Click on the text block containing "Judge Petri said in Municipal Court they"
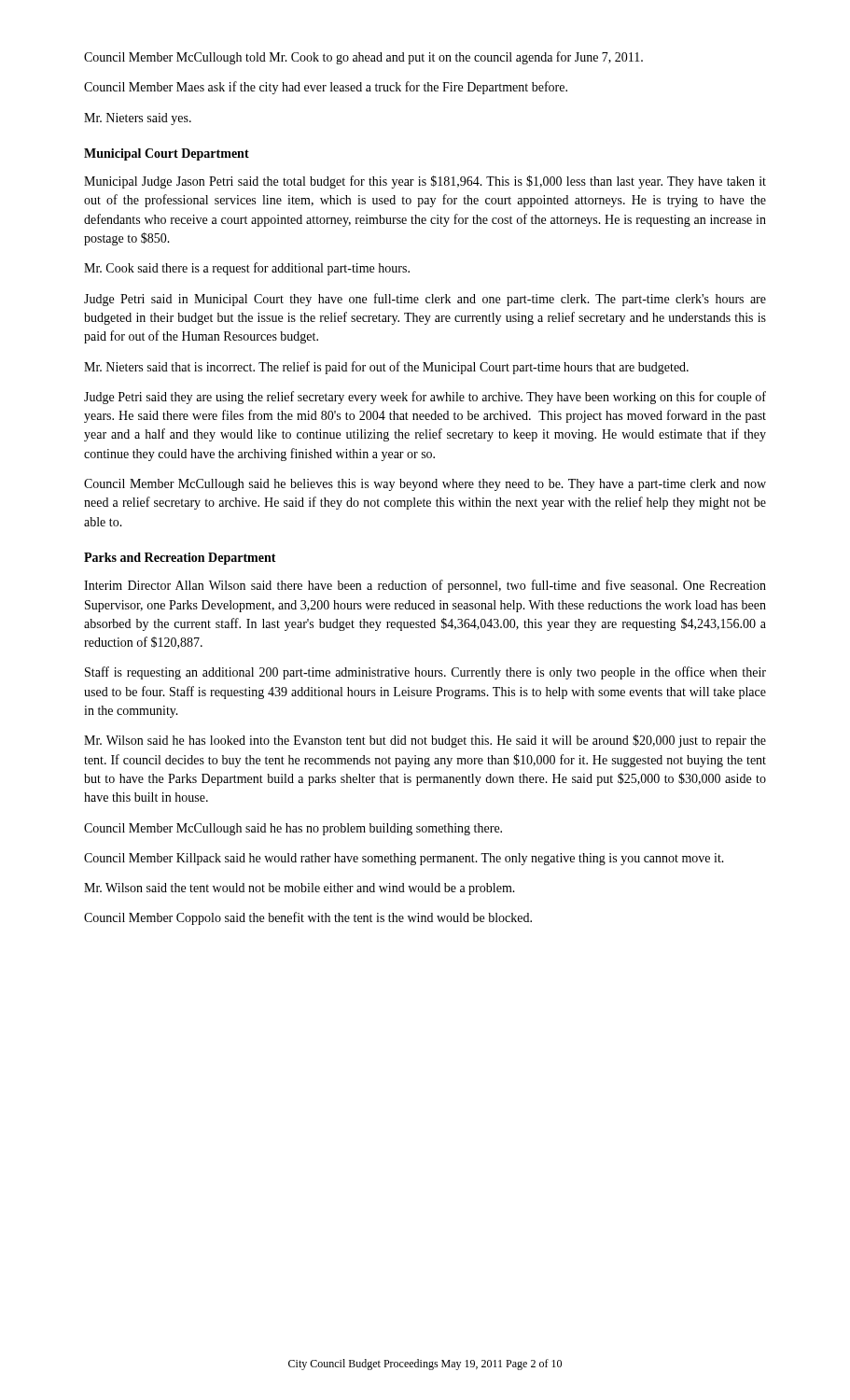The width and height of the screenshot is (850, 1400). pyautogui.click(x=425, y=318)
